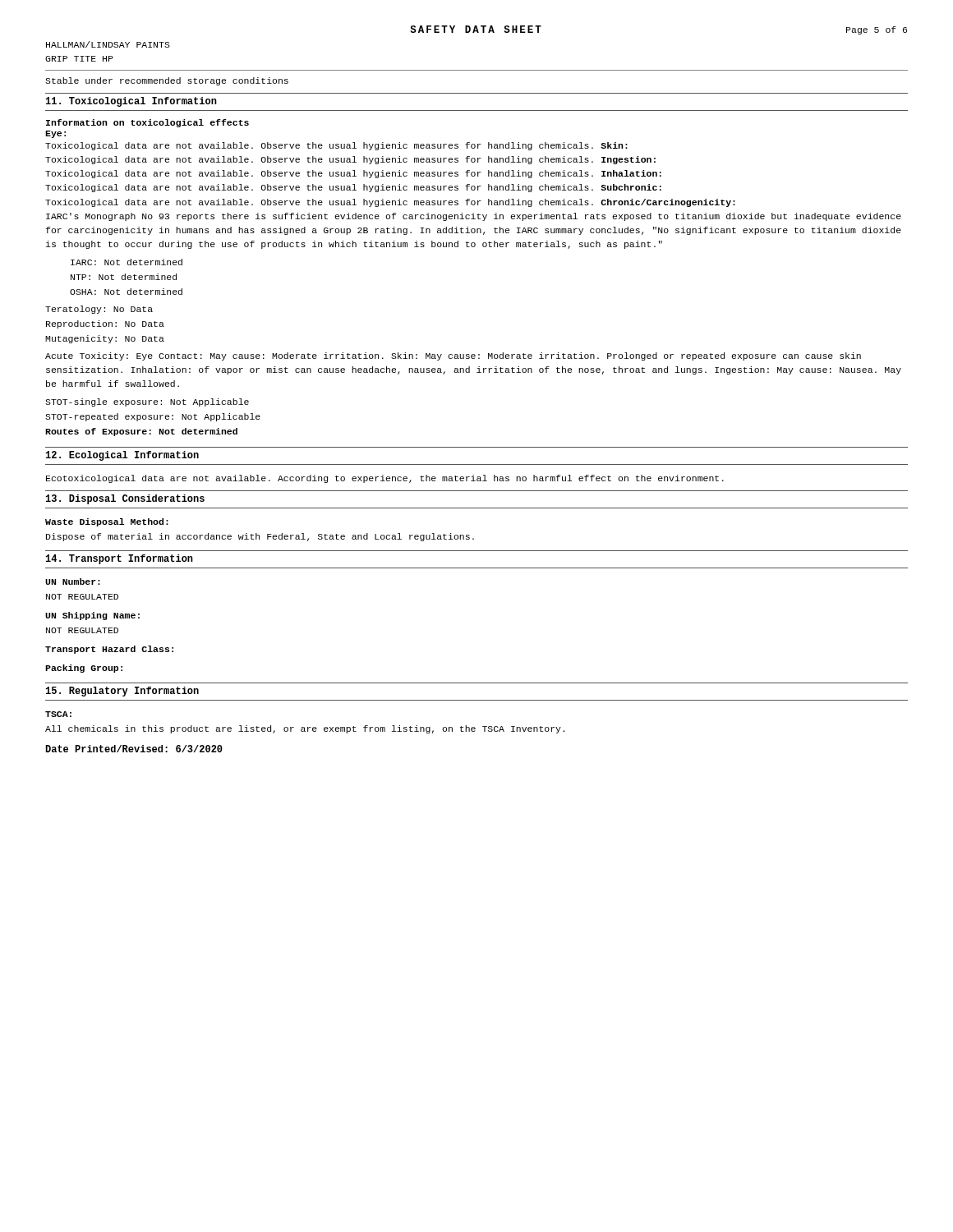Point to the text block starting "Ecotoxicological data are not available."
Viewport: 953px width, 1232px height.
click(385, 478)
